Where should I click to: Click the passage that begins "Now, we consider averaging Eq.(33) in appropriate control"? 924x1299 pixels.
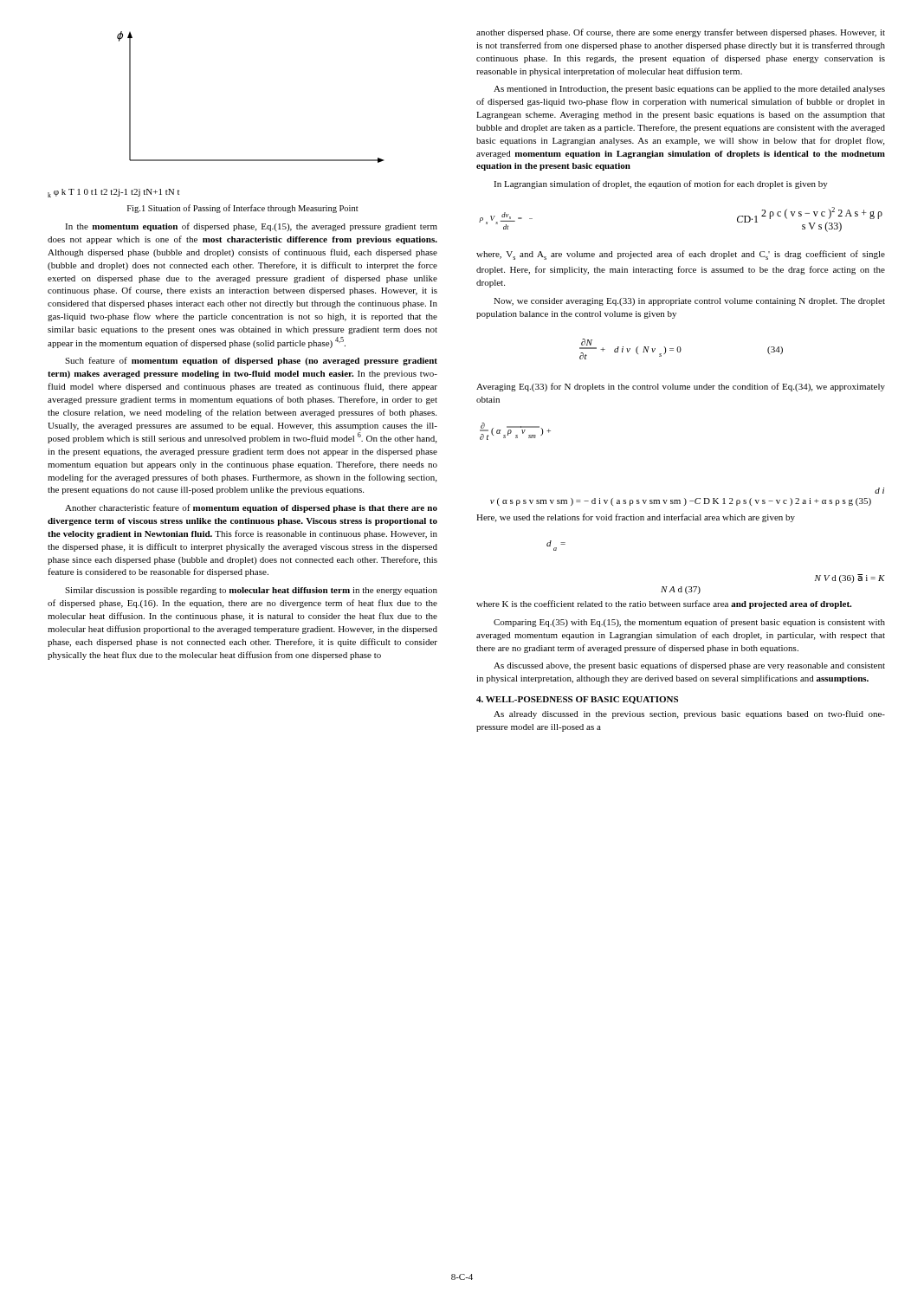(681, 307)
